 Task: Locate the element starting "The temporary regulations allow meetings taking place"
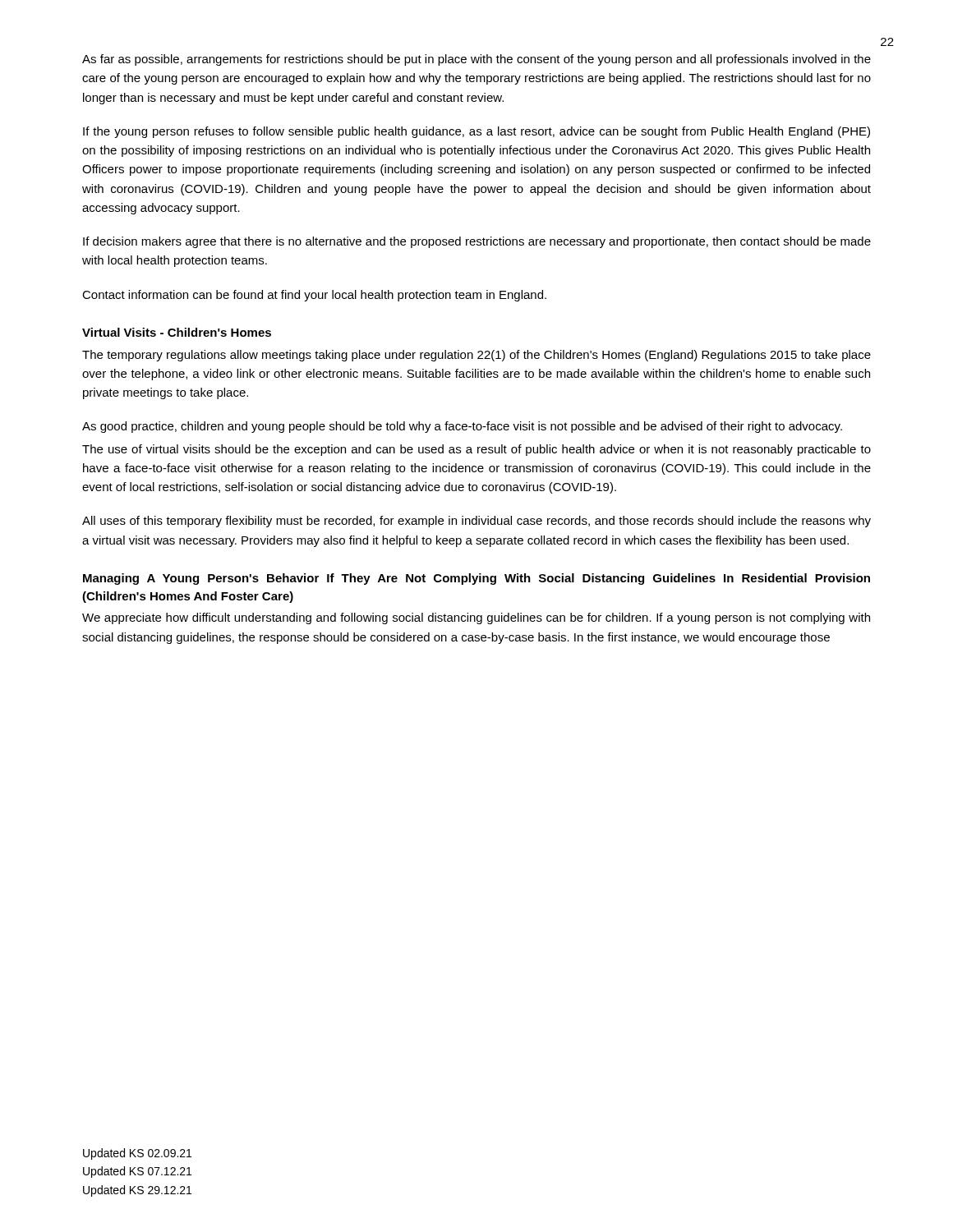(x=476, y=373)
